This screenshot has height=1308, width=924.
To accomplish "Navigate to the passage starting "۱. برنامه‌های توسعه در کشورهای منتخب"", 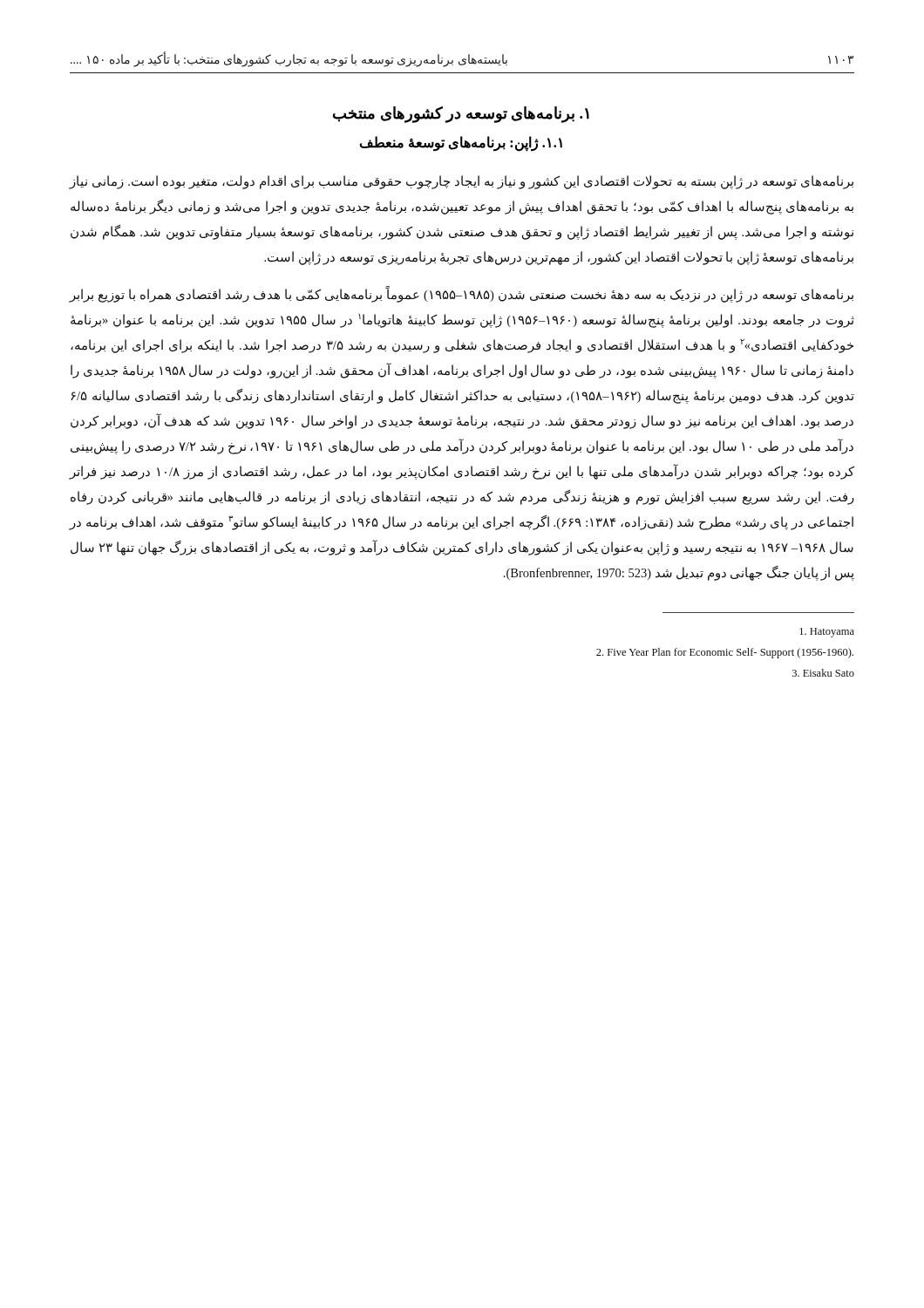I will pyautogui.click(x=462, y=113).
